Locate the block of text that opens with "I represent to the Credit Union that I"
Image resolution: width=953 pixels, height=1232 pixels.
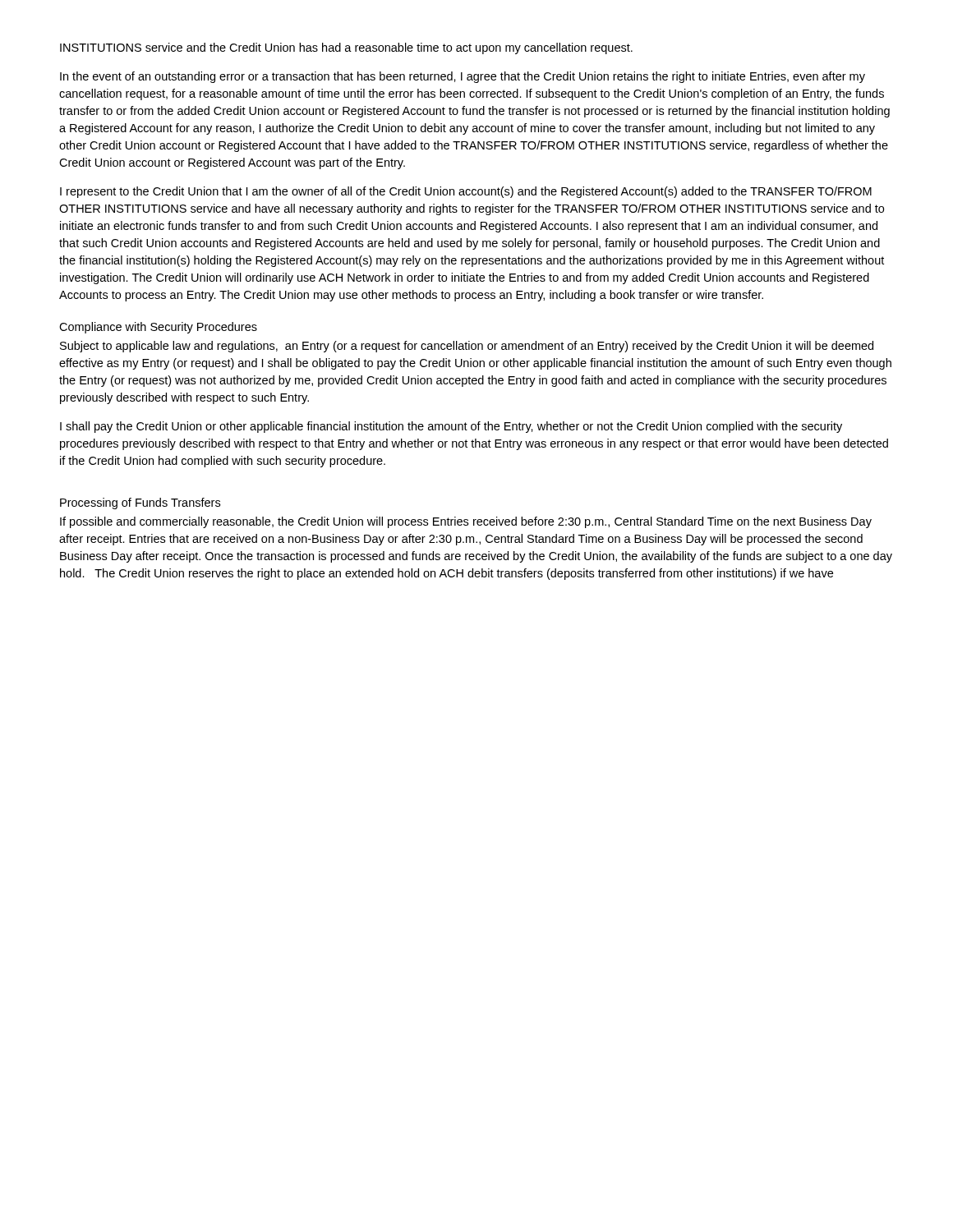pyautogui.click(x=472, y=243)
